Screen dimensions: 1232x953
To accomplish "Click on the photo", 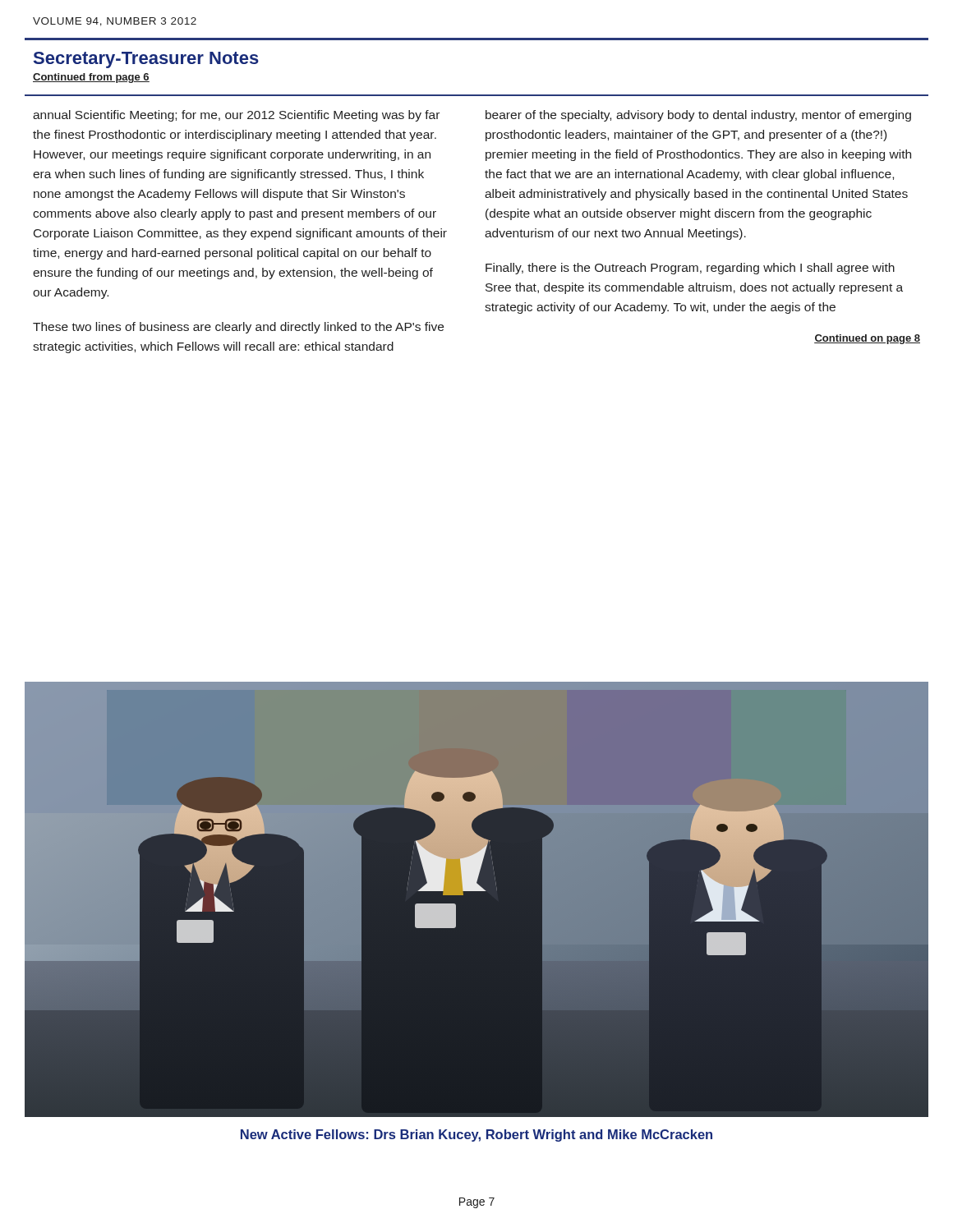I will [476, 899].
